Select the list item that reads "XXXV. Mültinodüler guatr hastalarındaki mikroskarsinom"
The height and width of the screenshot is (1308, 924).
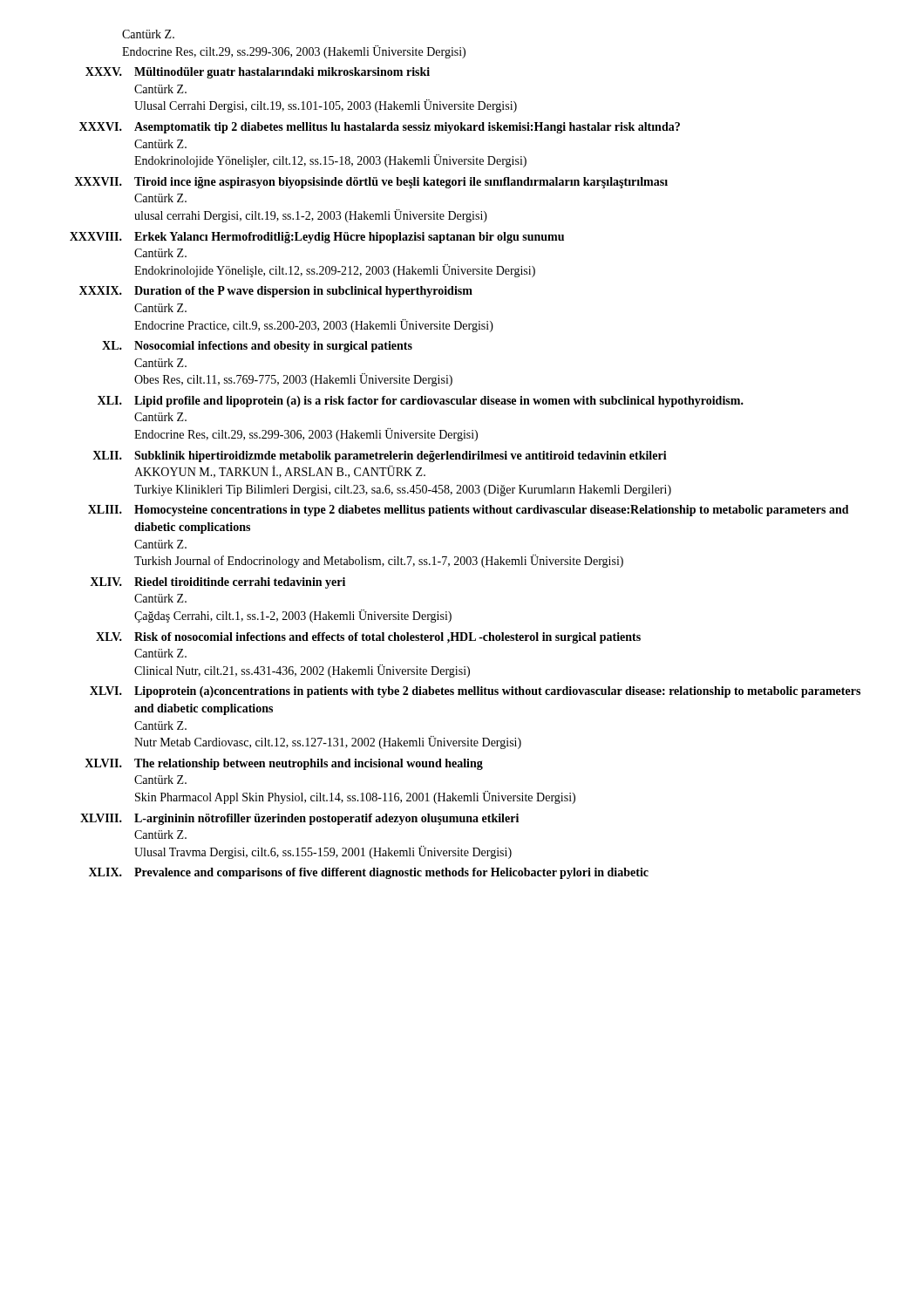pyautogui.click(x=258, y=73)
